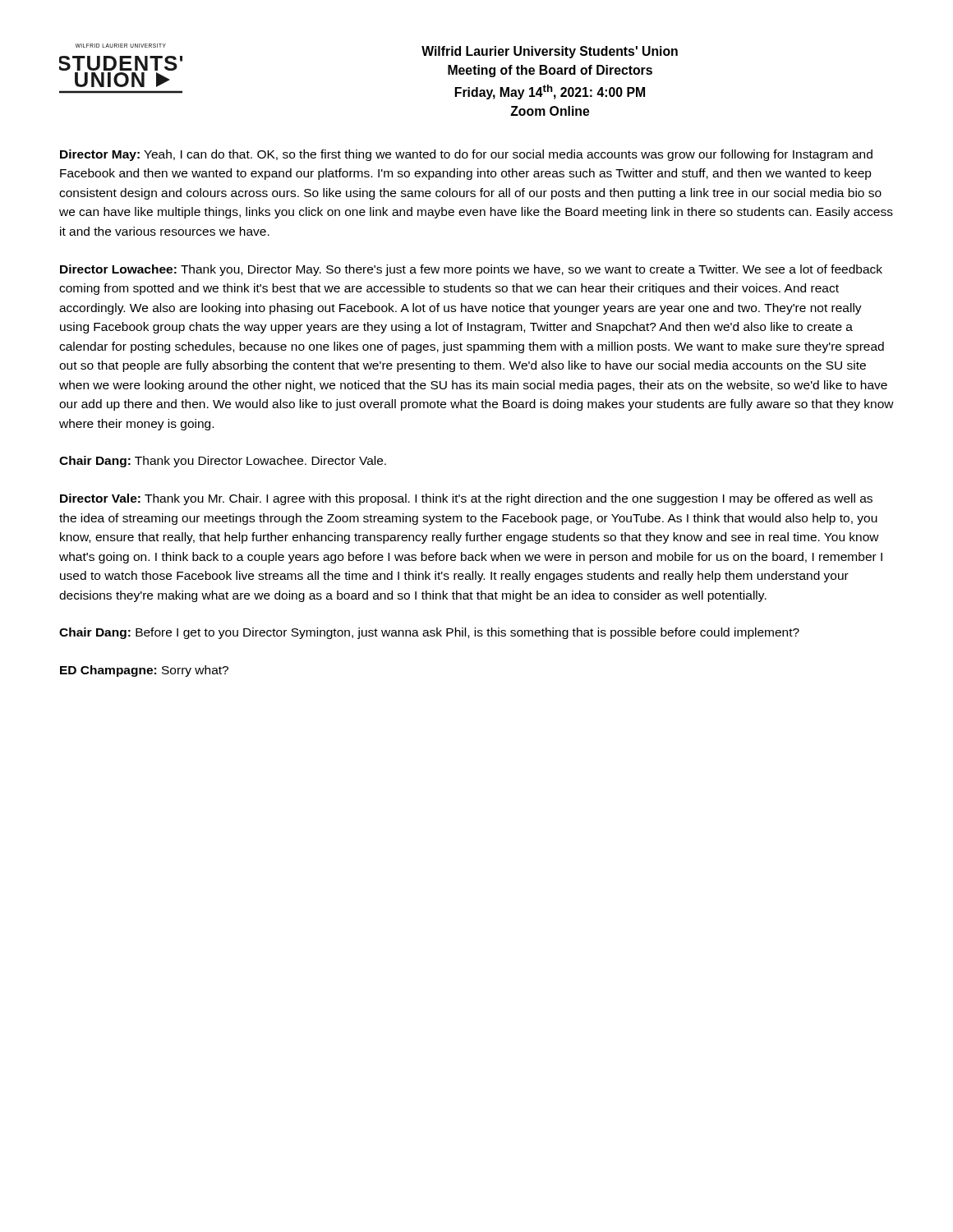Find the text that says "ED Champagne: Sorry what?"
The image size is (953, 1232).
tap(144, 670)
